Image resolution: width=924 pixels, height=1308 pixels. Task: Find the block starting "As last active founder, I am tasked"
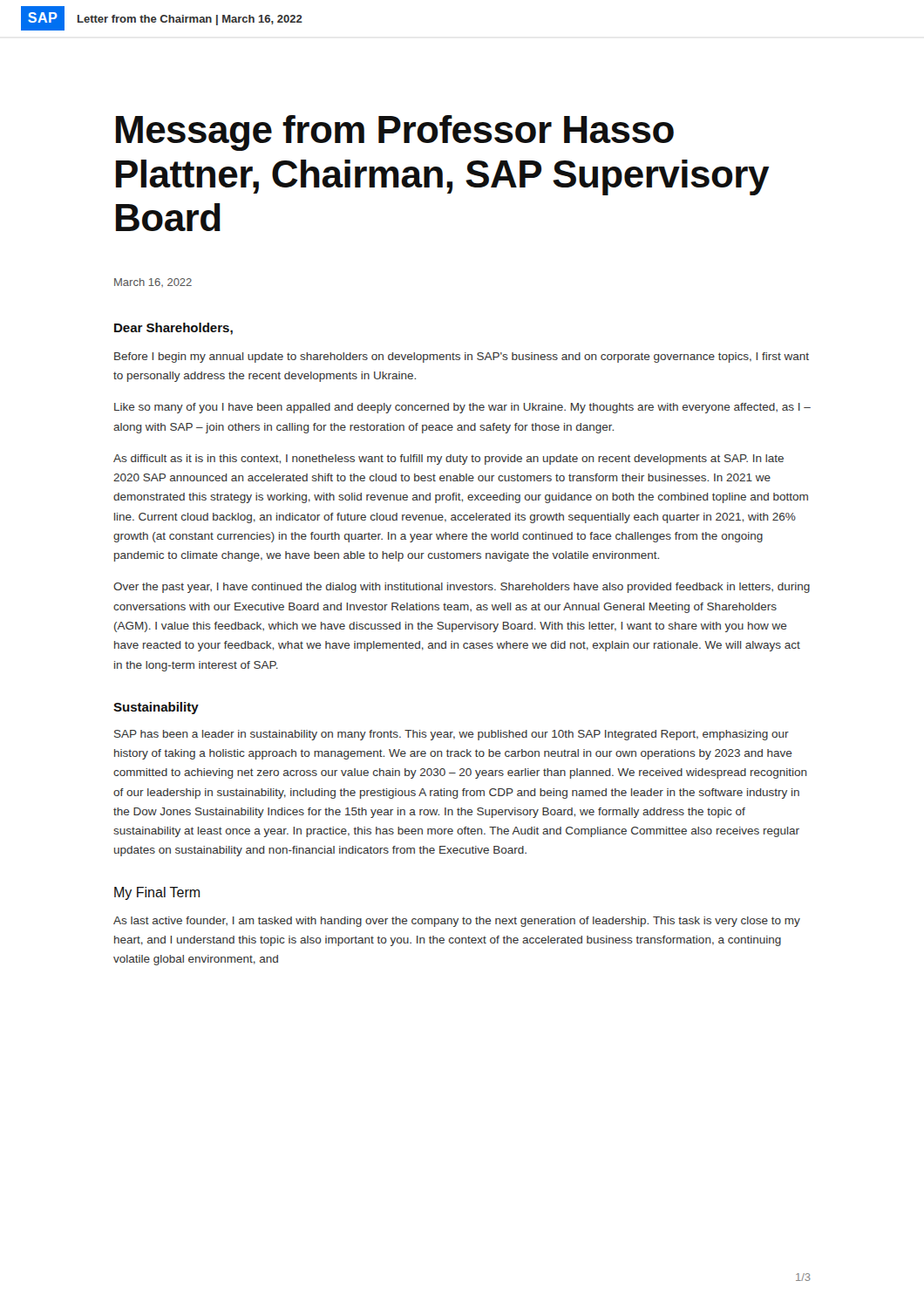(x=457, y=939)
